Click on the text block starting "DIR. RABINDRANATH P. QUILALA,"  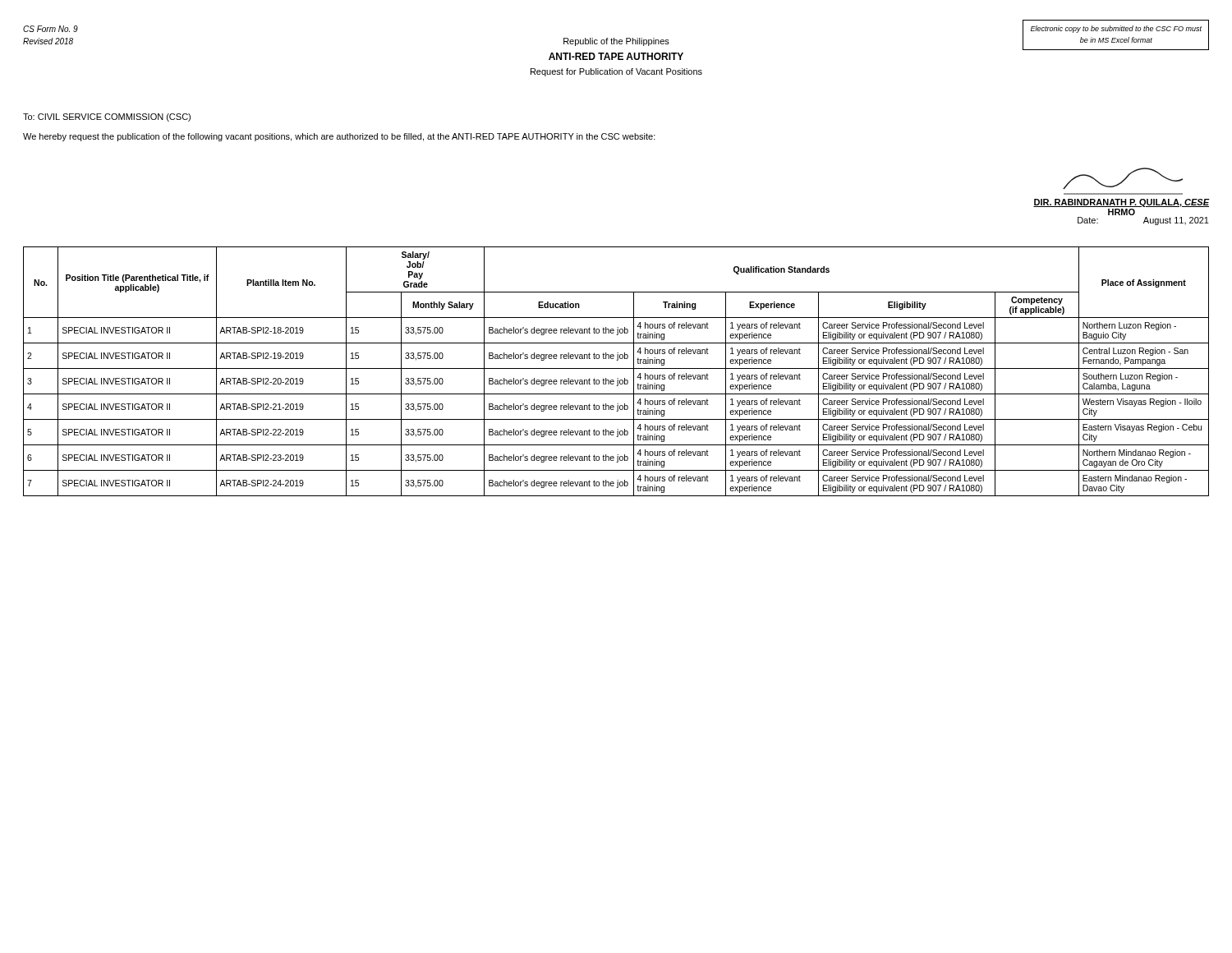(x=1121, y=187)
